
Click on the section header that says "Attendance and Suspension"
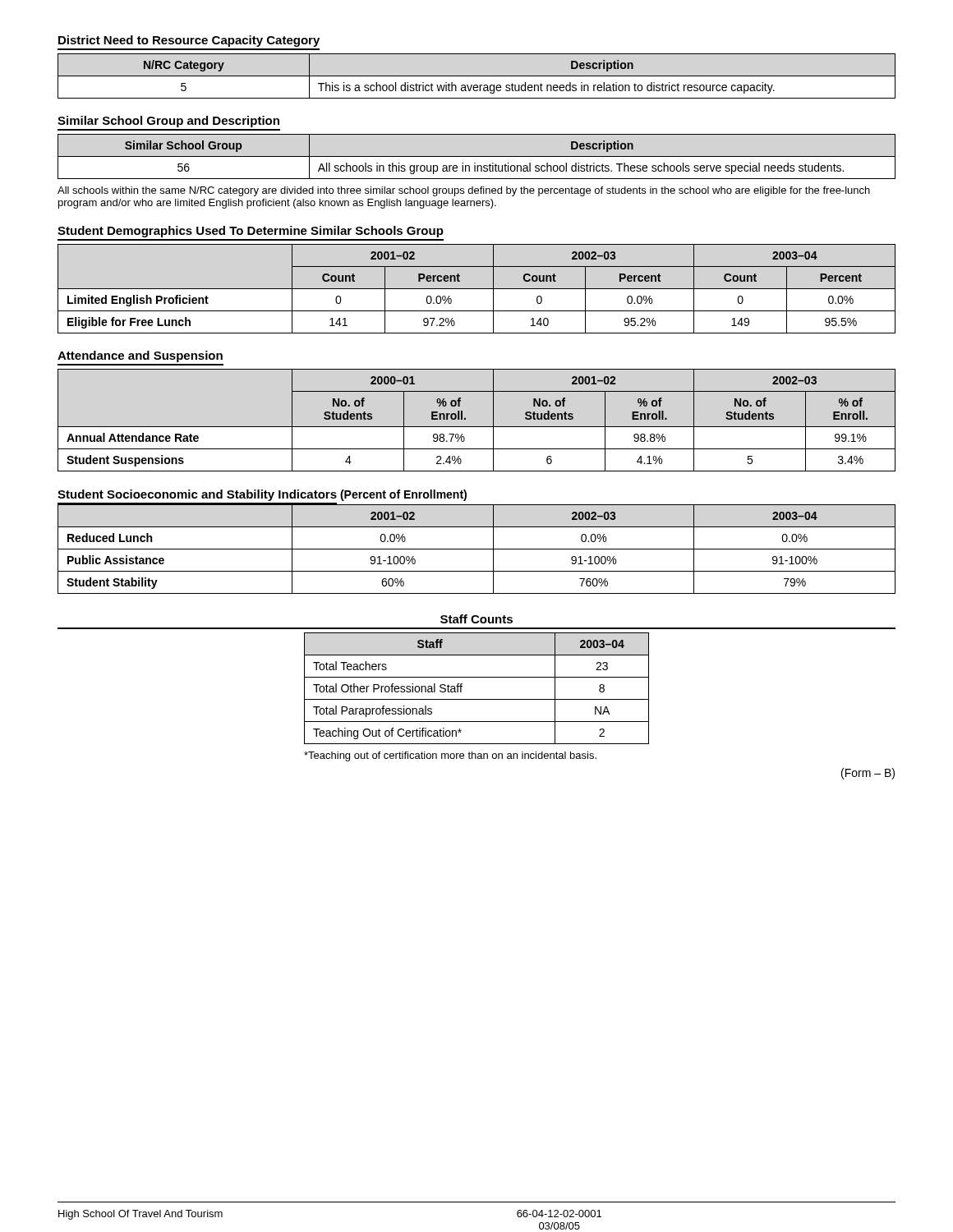[140, 355]
